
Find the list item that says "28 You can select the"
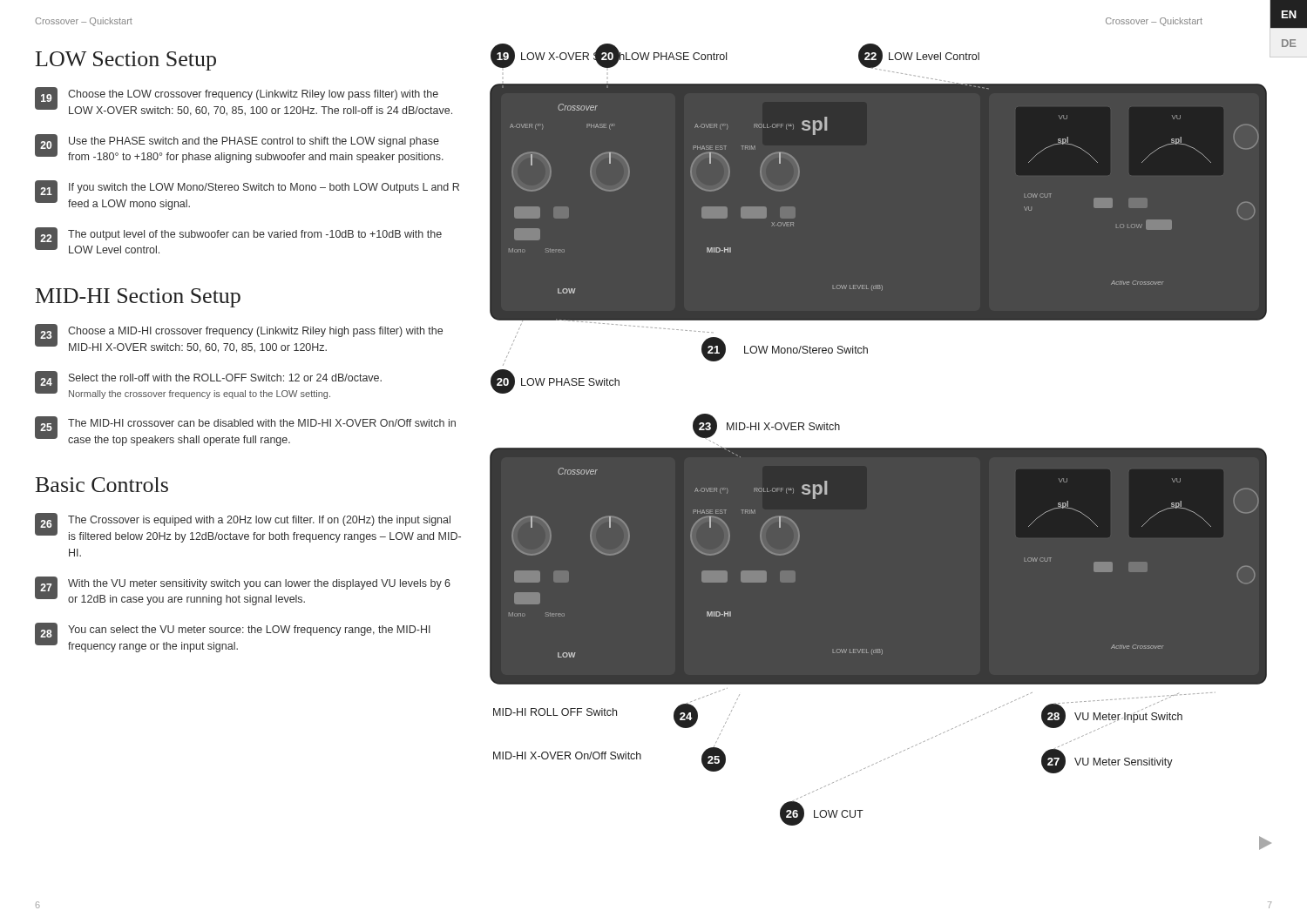click(x=248, y=638)
